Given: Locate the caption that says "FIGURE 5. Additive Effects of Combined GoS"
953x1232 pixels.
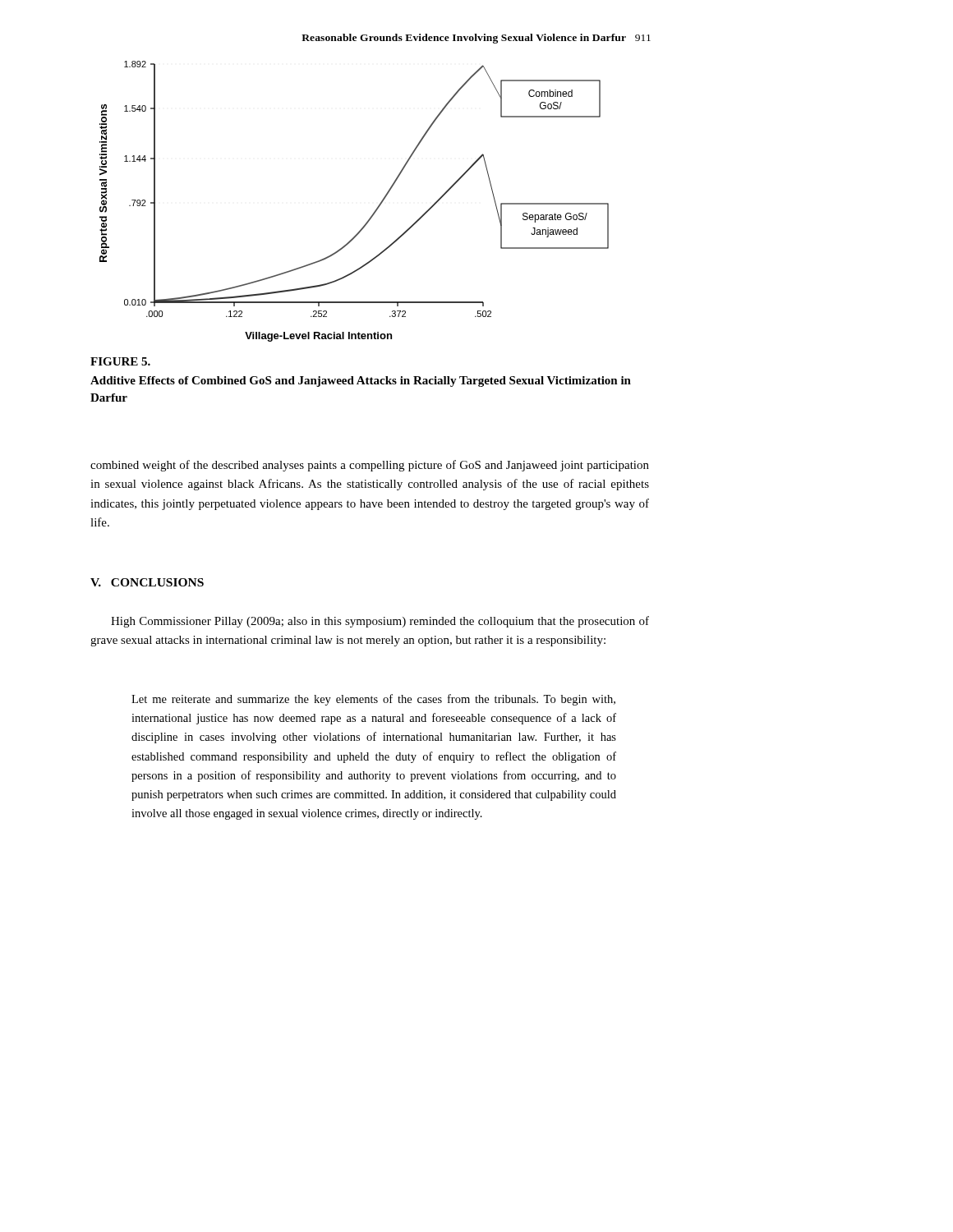Looking at the screenshot, I should pos(370,381).
